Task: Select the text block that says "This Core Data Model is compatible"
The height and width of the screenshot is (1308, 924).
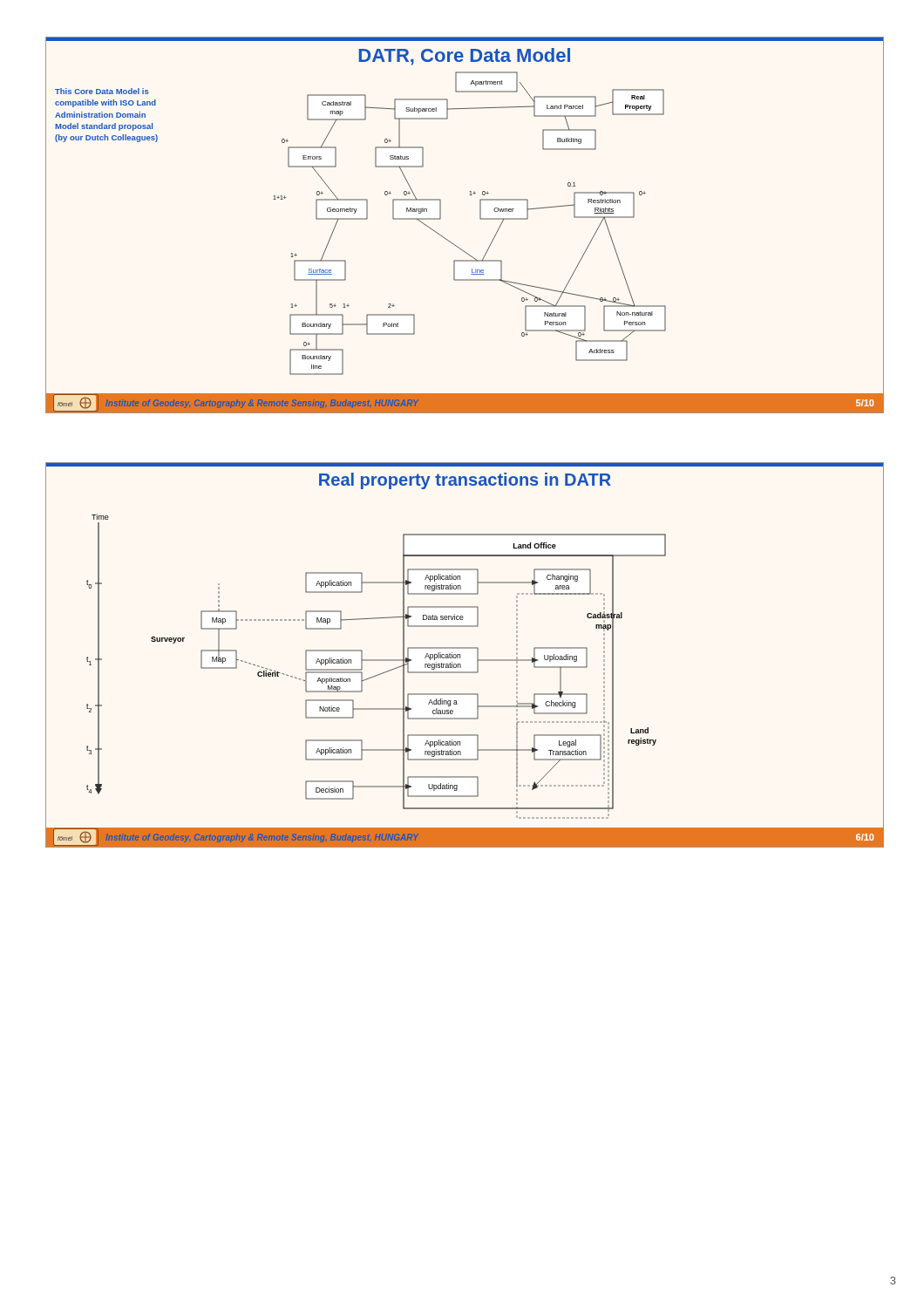Action: coord(106,114)
